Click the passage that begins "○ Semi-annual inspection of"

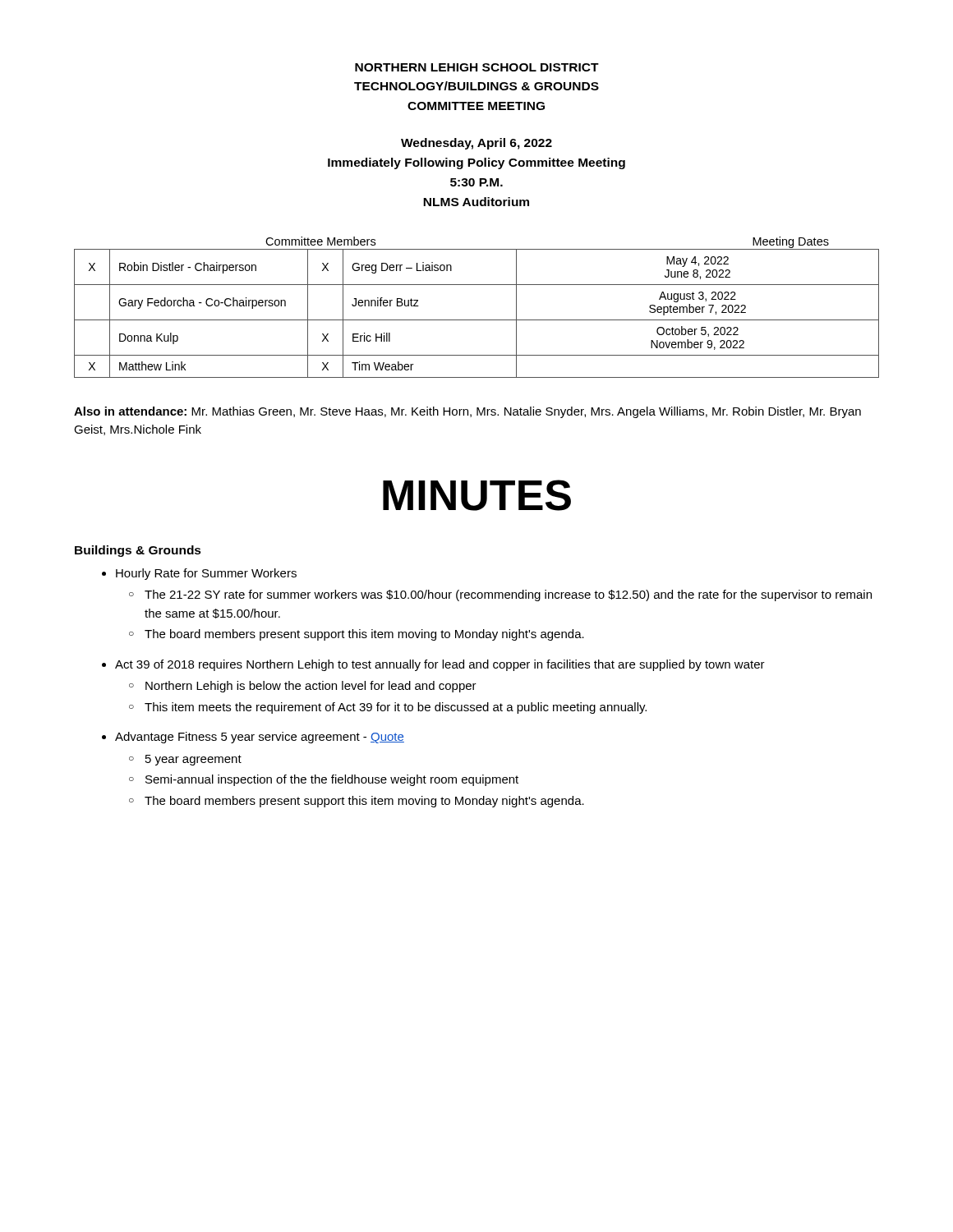point(323,779)
